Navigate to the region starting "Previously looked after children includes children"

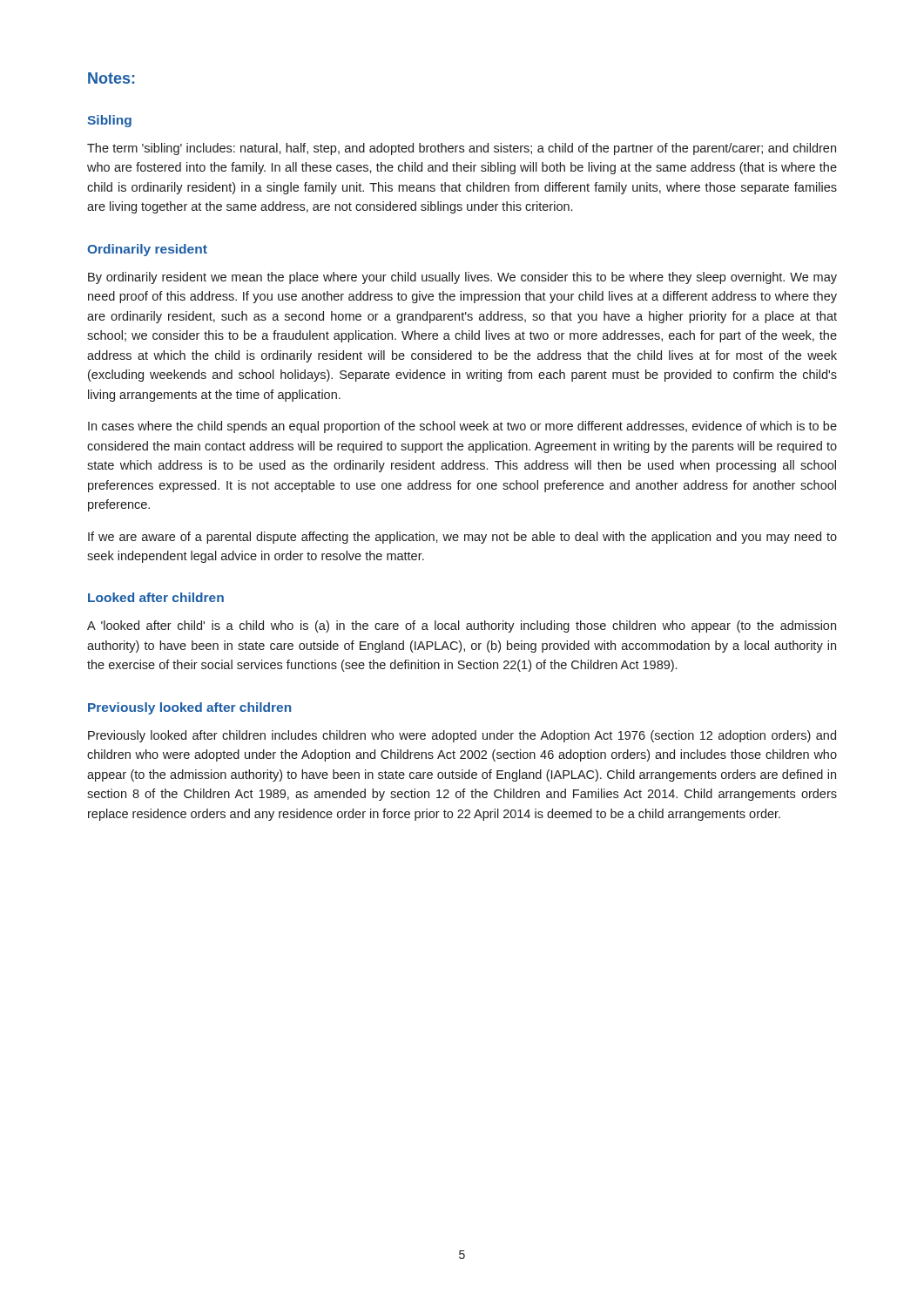(x=462, y=774)
